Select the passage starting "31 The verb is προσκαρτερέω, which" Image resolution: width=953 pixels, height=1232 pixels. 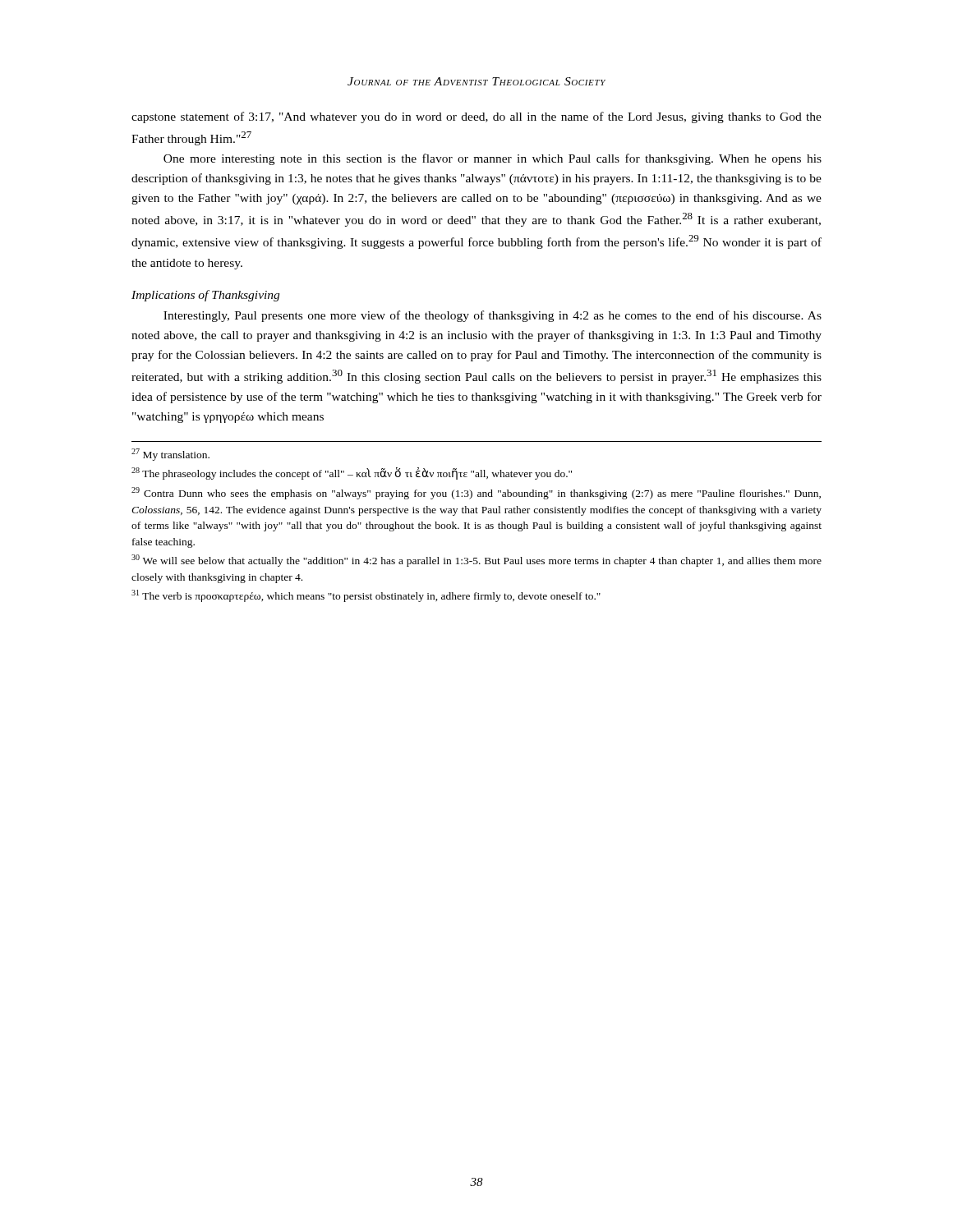click(x=366, y=595)
